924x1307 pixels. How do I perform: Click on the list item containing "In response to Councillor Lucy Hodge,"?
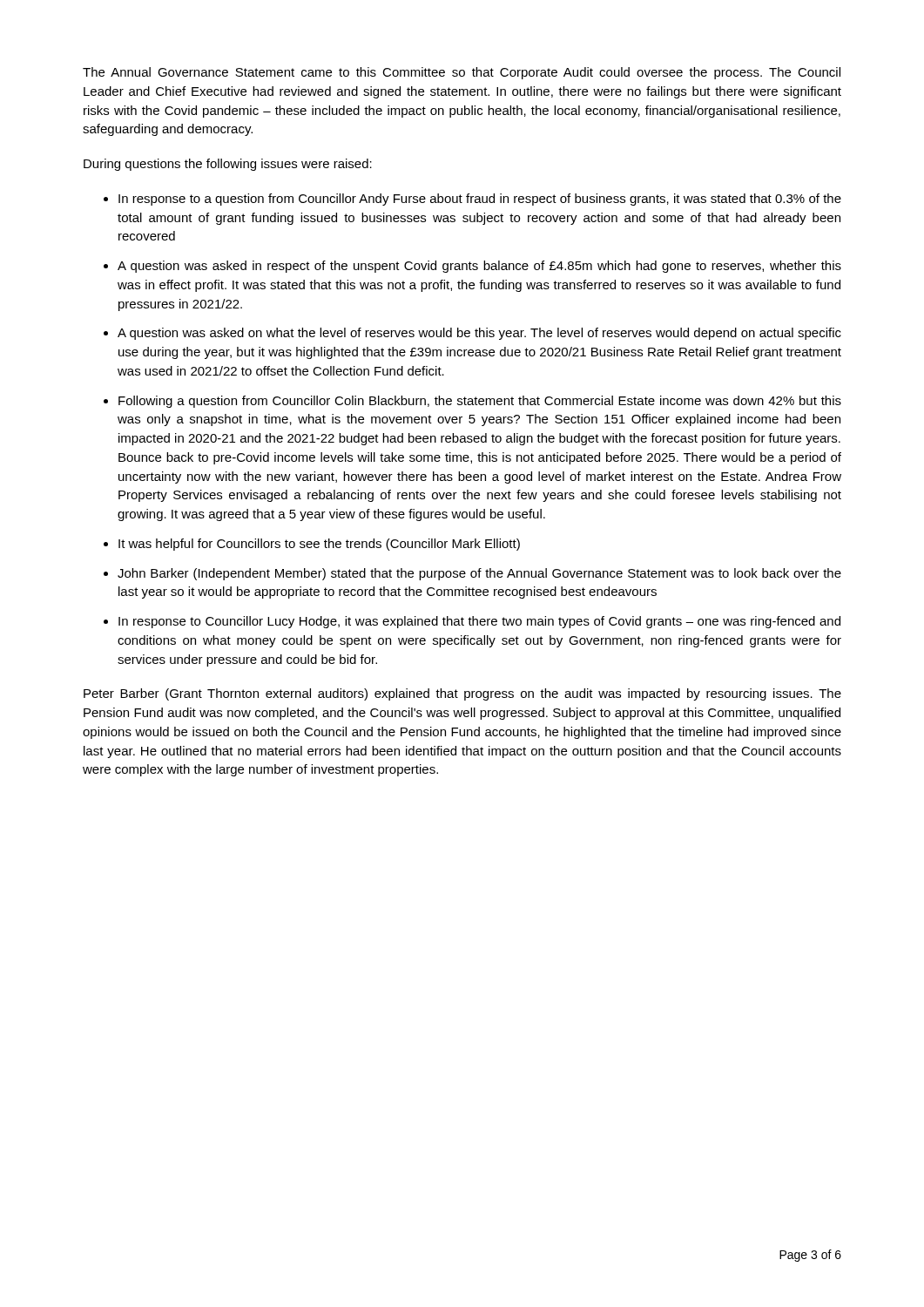click(x=479, y=640)
